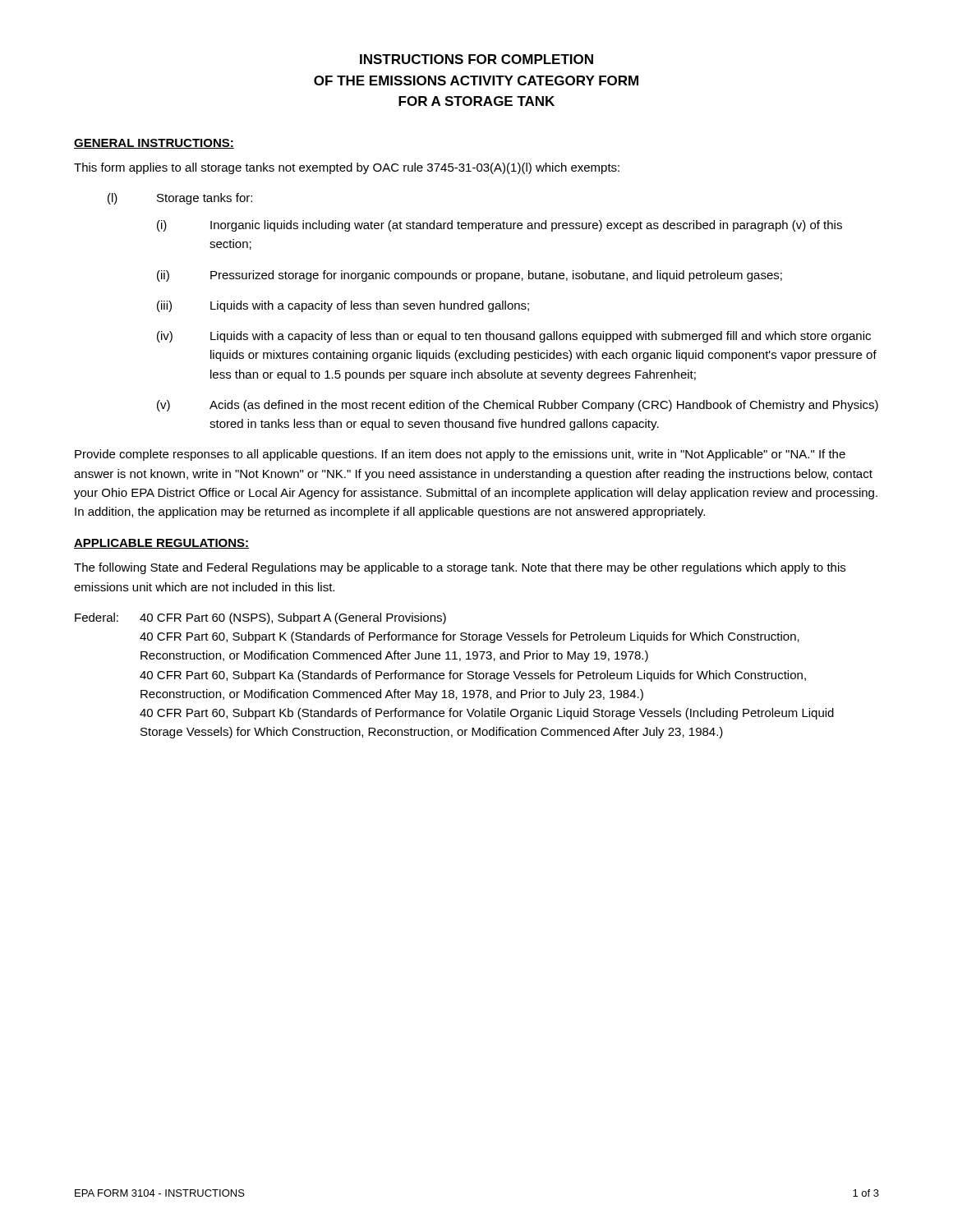
Task: Select the text block starting "This form applies to all storage tanks not"
Action: click(x=347, y=167)
